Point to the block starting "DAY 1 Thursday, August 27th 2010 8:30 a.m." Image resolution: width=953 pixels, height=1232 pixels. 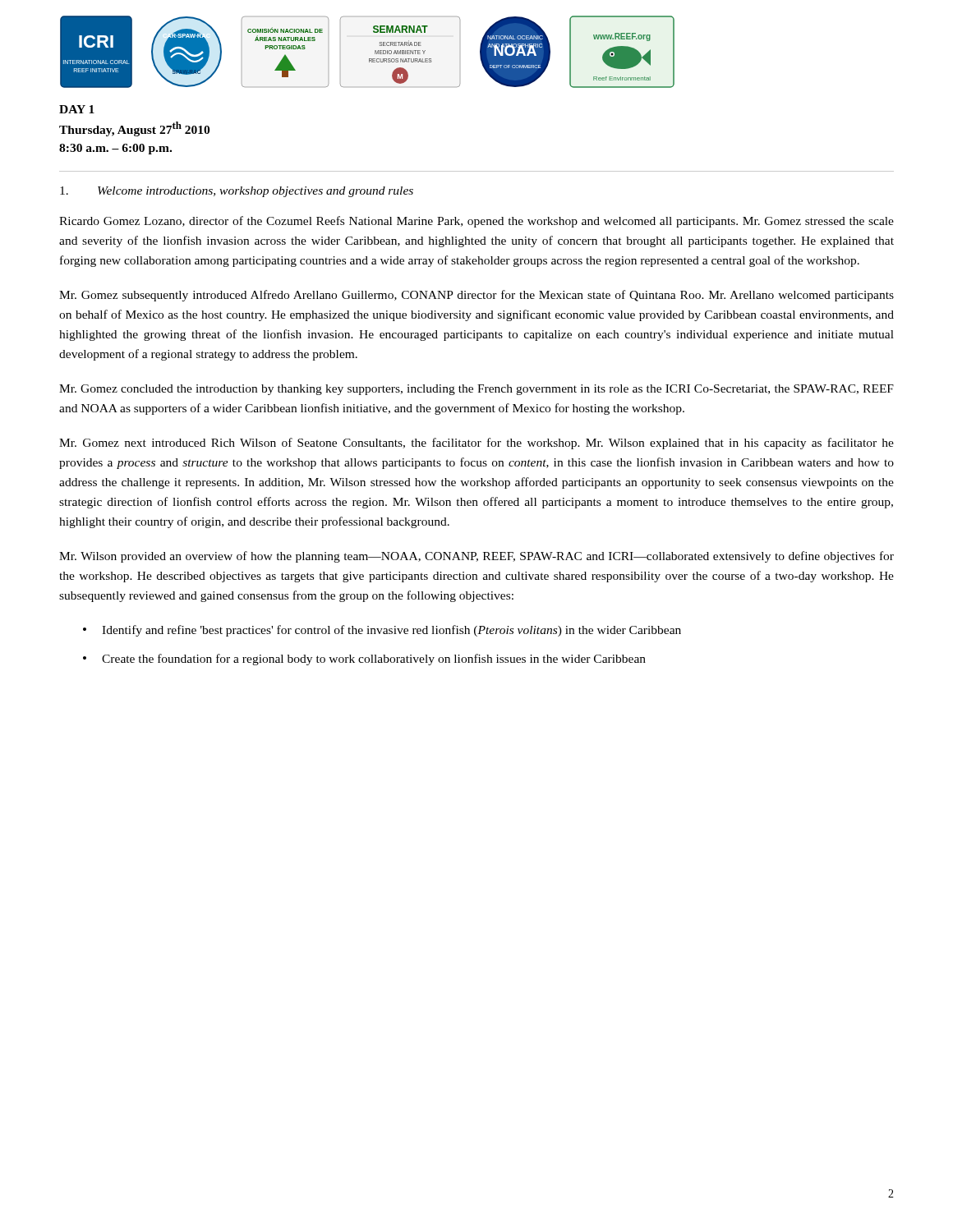point(77,109)
